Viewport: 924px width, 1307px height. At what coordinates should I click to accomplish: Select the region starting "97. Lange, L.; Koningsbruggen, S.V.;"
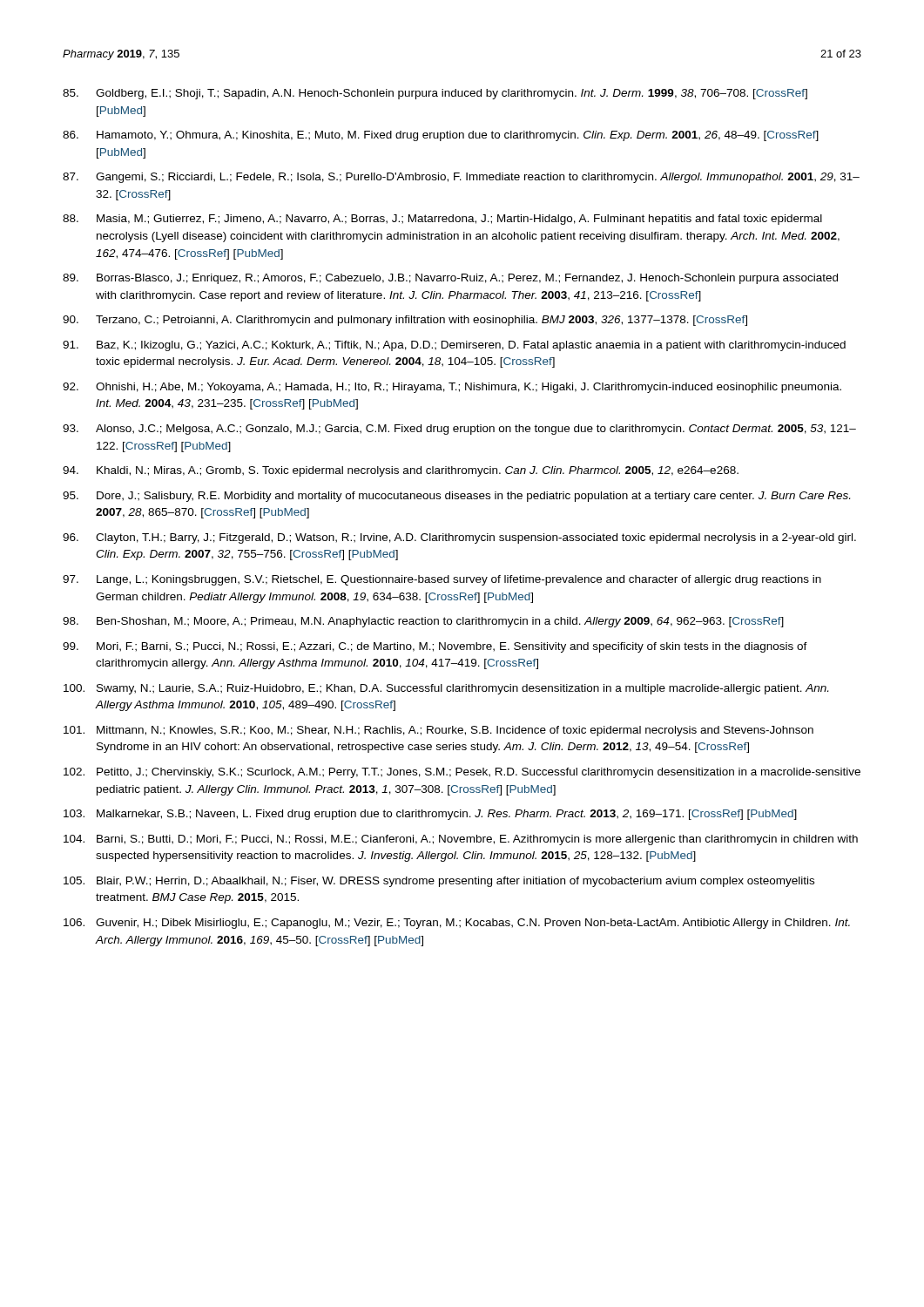point(462,588)
